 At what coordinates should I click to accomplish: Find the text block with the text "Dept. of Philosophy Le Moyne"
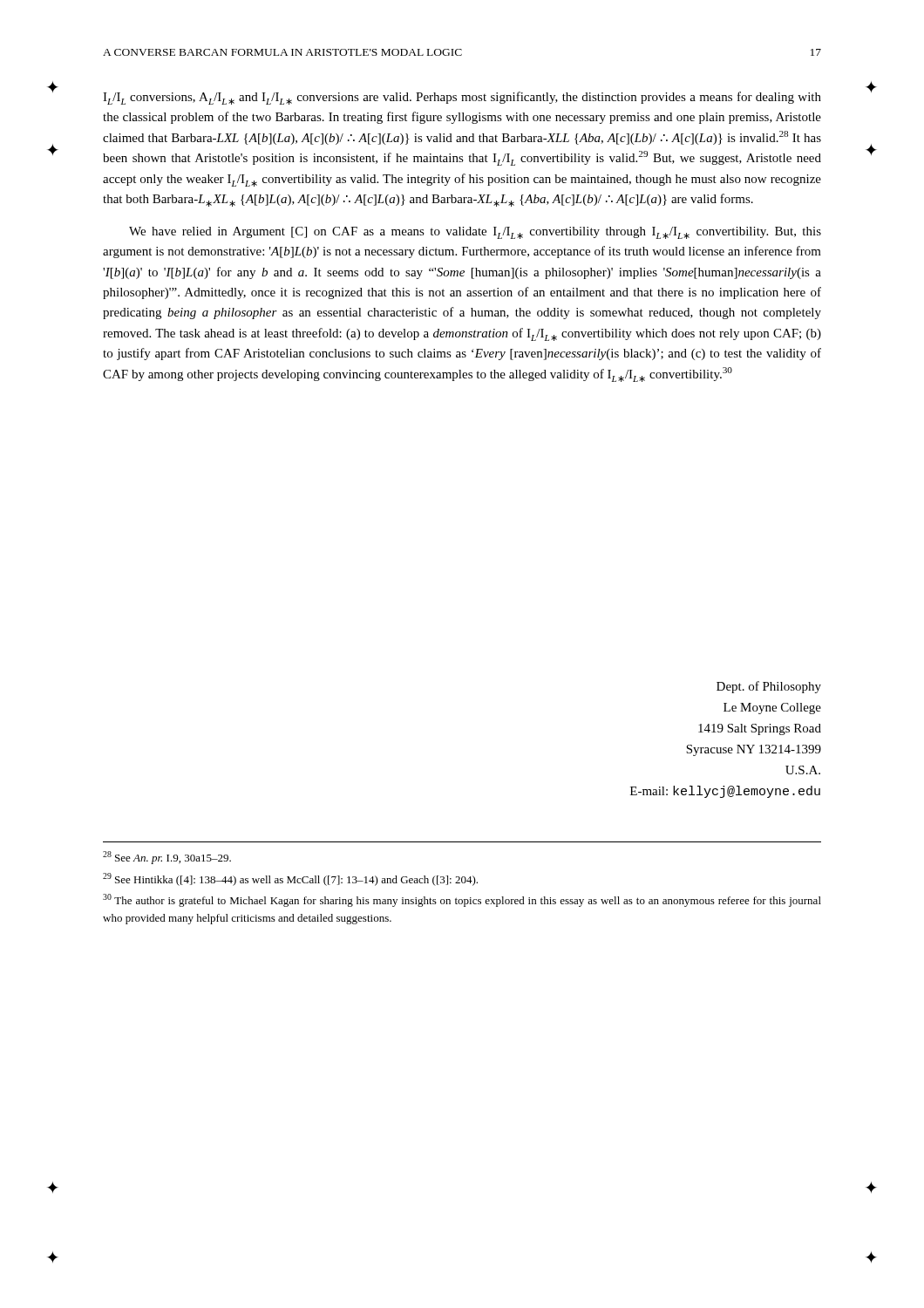pyautogui.click(x=725, y=739)
